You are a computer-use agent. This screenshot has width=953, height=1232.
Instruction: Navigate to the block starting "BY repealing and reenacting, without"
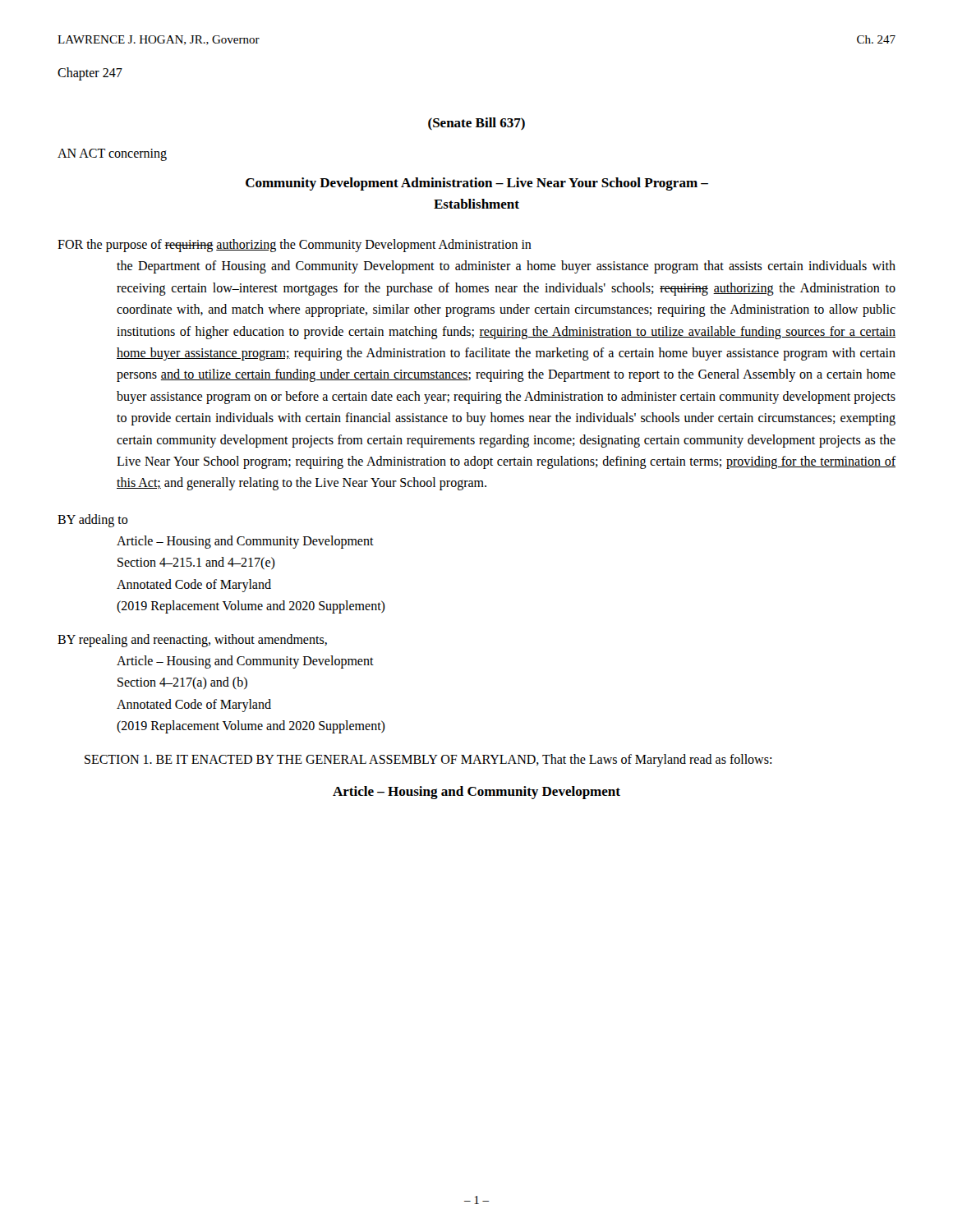click(192, 641)
